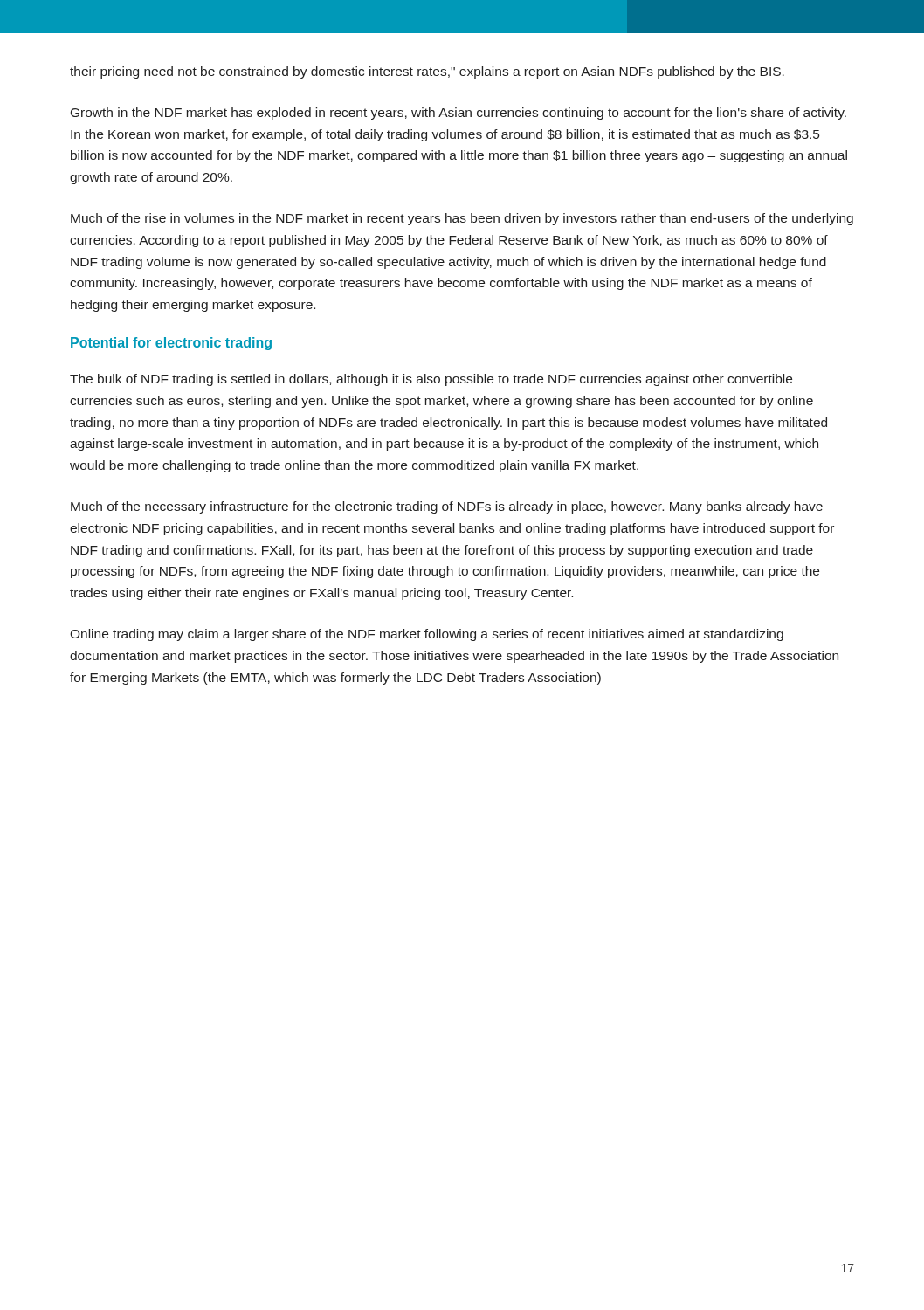Screen dimensions: 1310x924
Task: Click on the text block that says "Growth in the NDF"
Action: [459, 145]
